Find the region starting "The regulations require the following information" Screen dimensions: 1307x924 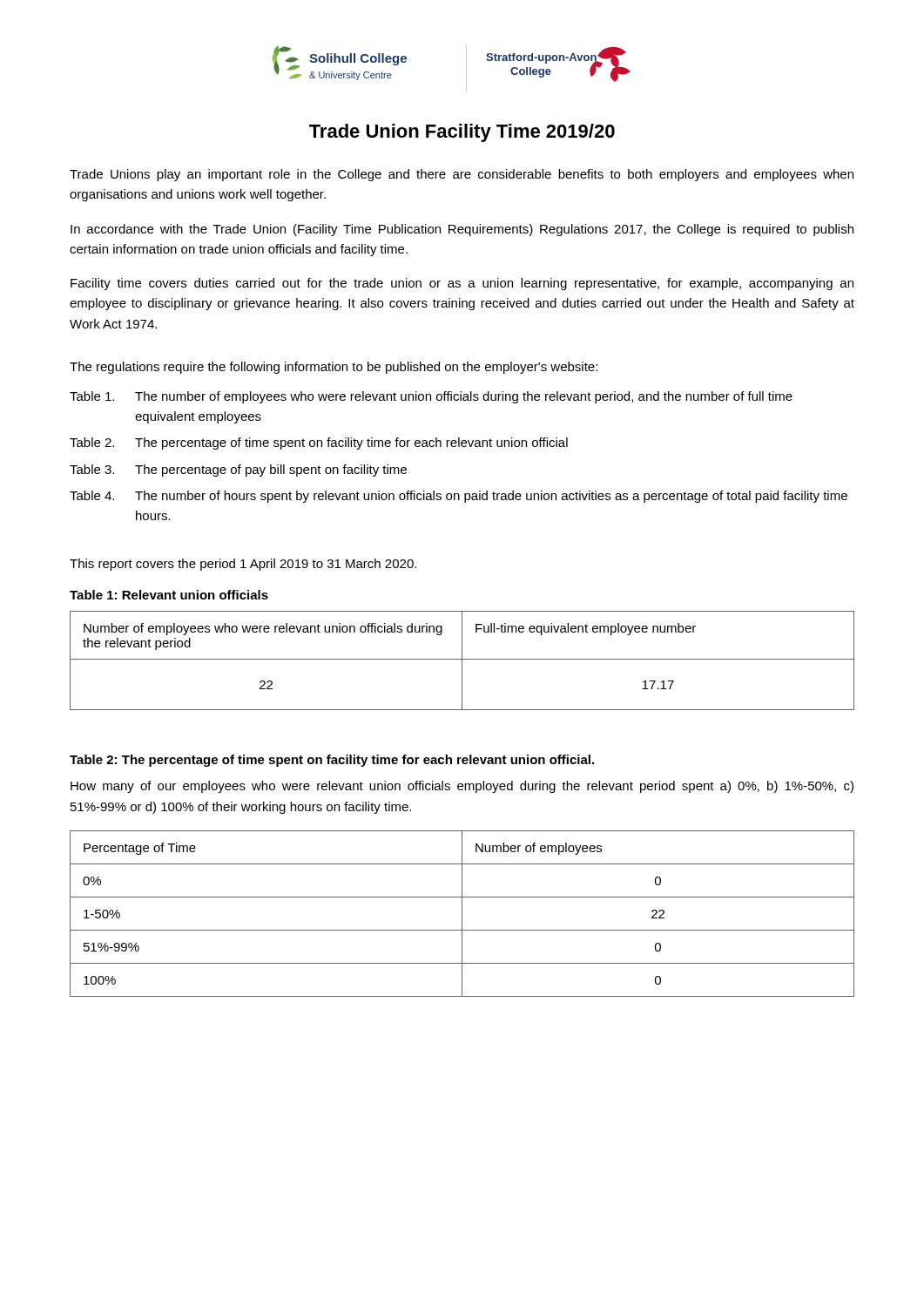pos(334,366)
